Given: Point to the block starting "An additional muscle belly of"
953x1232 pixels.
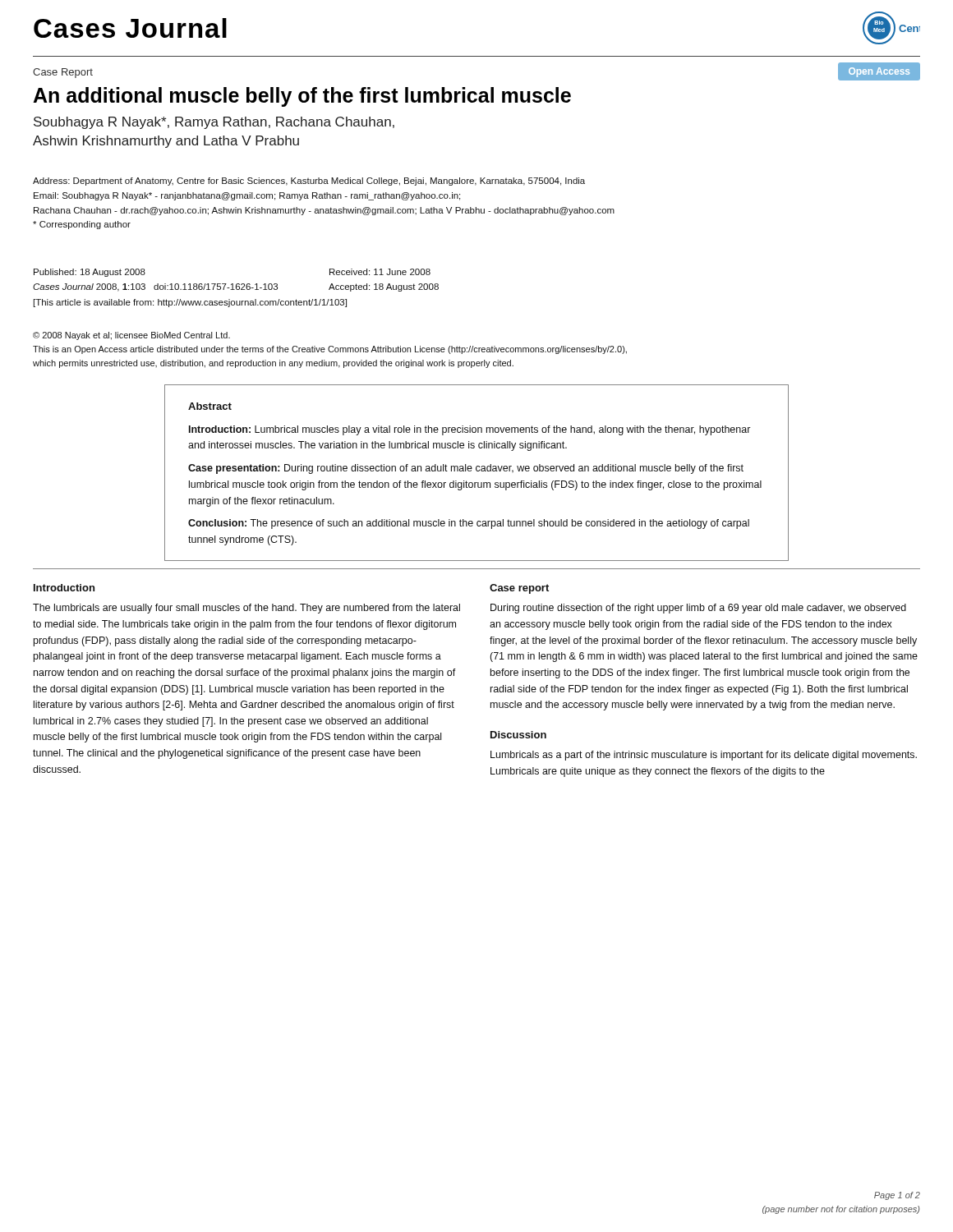Looking at the screenshot, I should (x=302, y=95).
